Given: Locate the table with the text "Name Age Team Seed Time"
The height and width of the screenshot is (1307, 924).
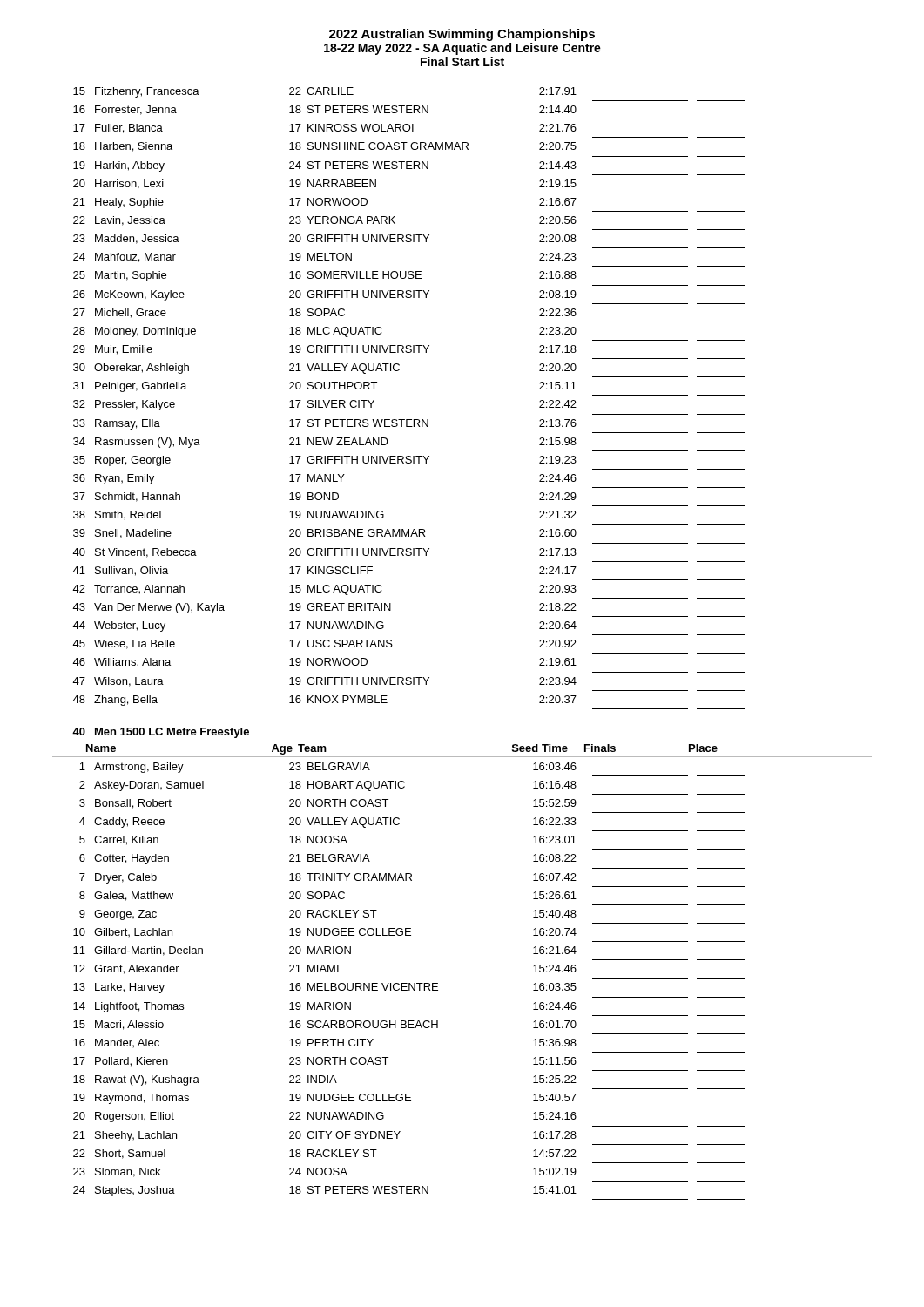Looking at the screenshot, I should coord(462,971).
